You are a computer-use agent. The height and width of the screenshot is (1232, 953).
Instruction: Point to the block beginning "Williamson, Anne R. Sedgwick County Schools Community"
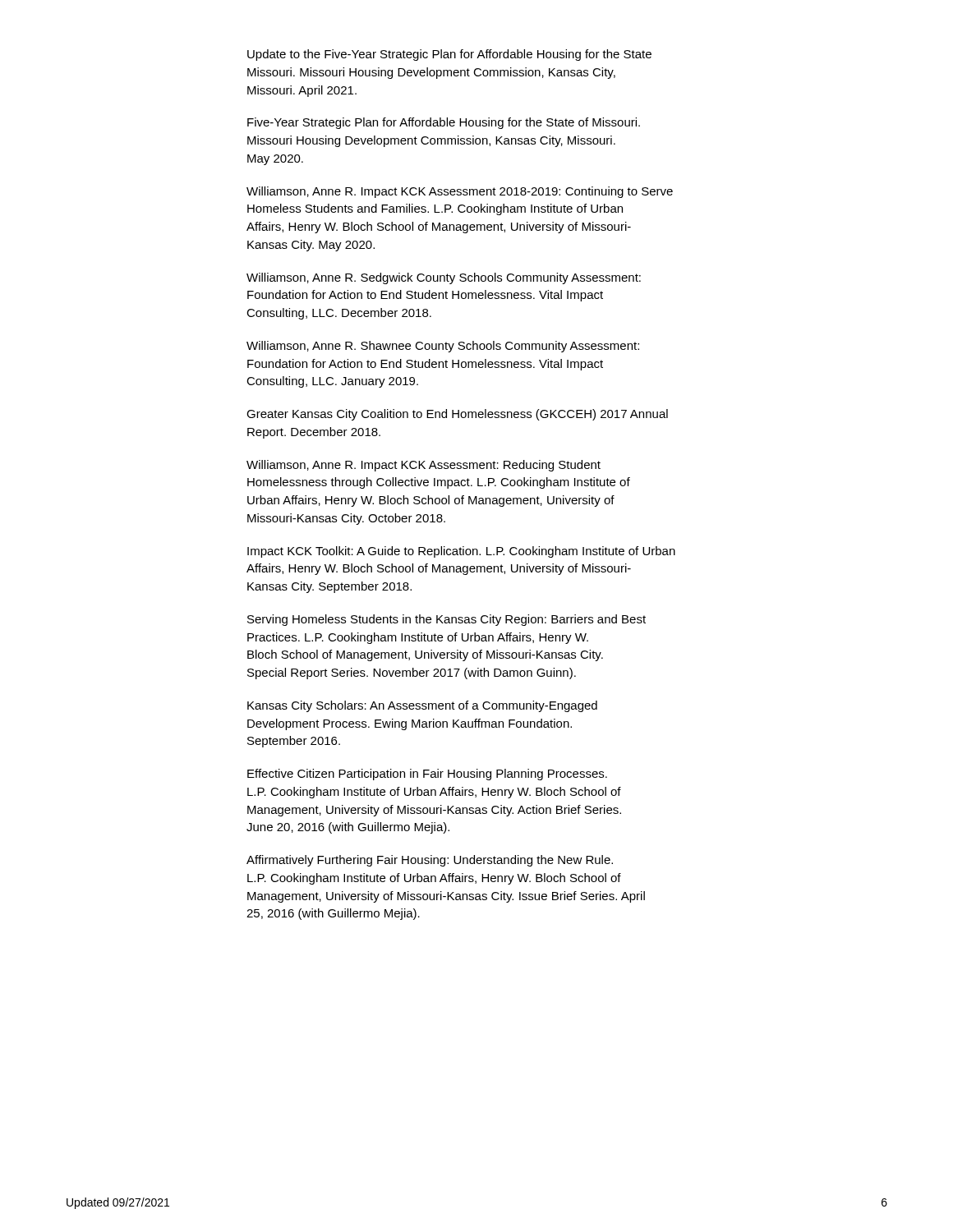click(x=567, y=295)
